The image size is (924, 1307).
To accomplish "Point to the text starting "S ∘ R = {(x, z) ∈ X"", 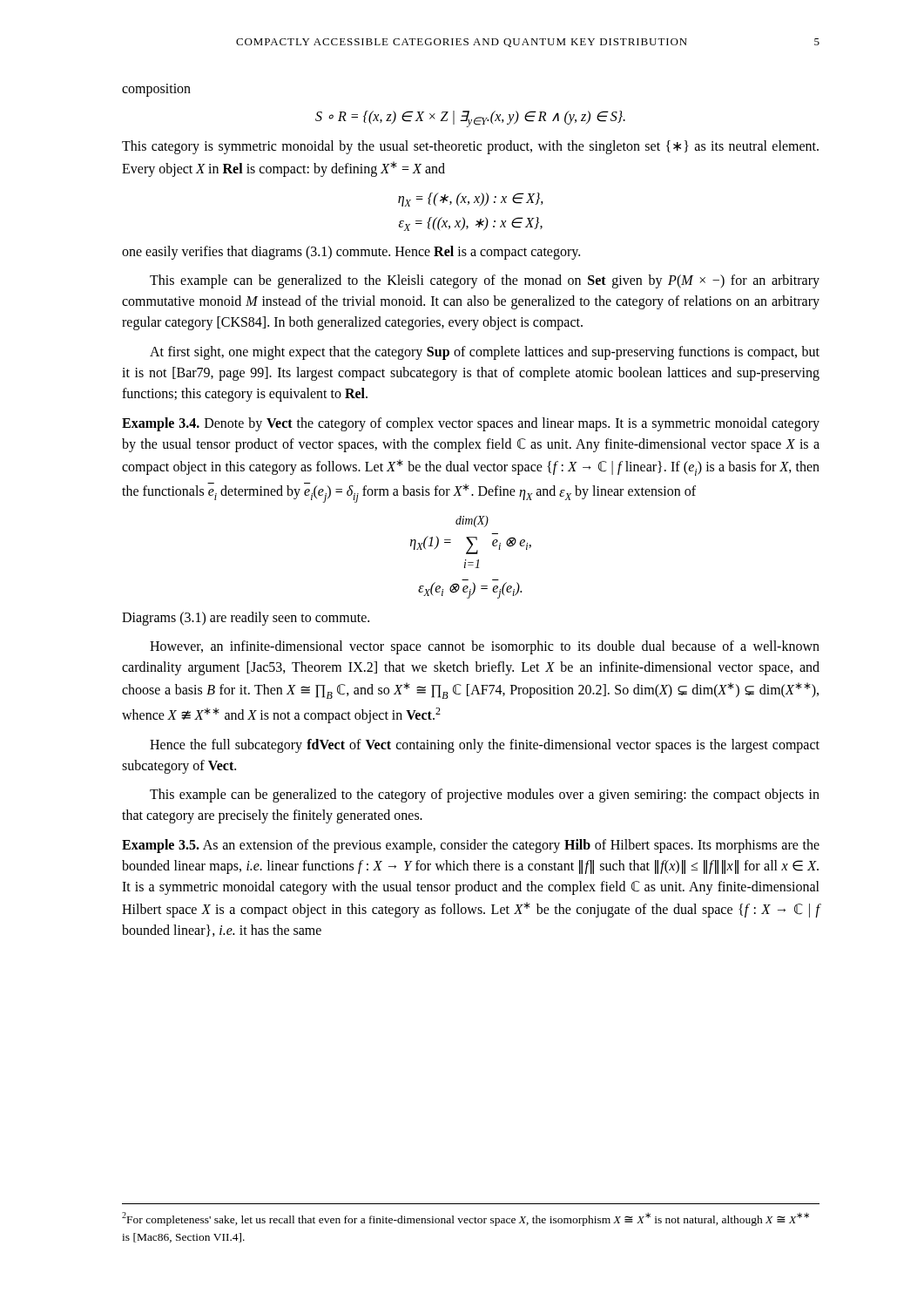I will [471, 118].
